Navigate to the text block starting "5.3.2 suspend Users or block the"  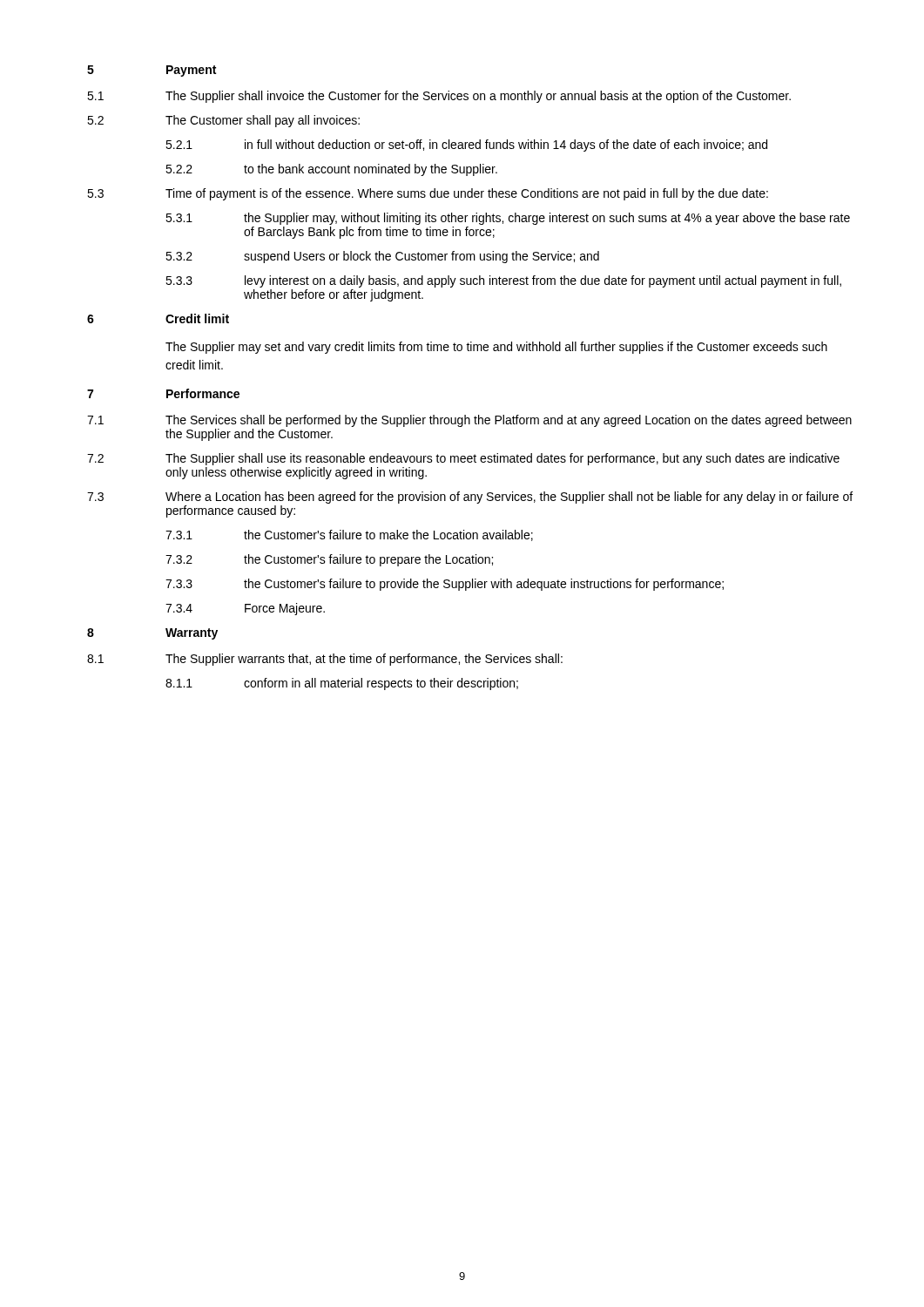[x=510, y=256]
